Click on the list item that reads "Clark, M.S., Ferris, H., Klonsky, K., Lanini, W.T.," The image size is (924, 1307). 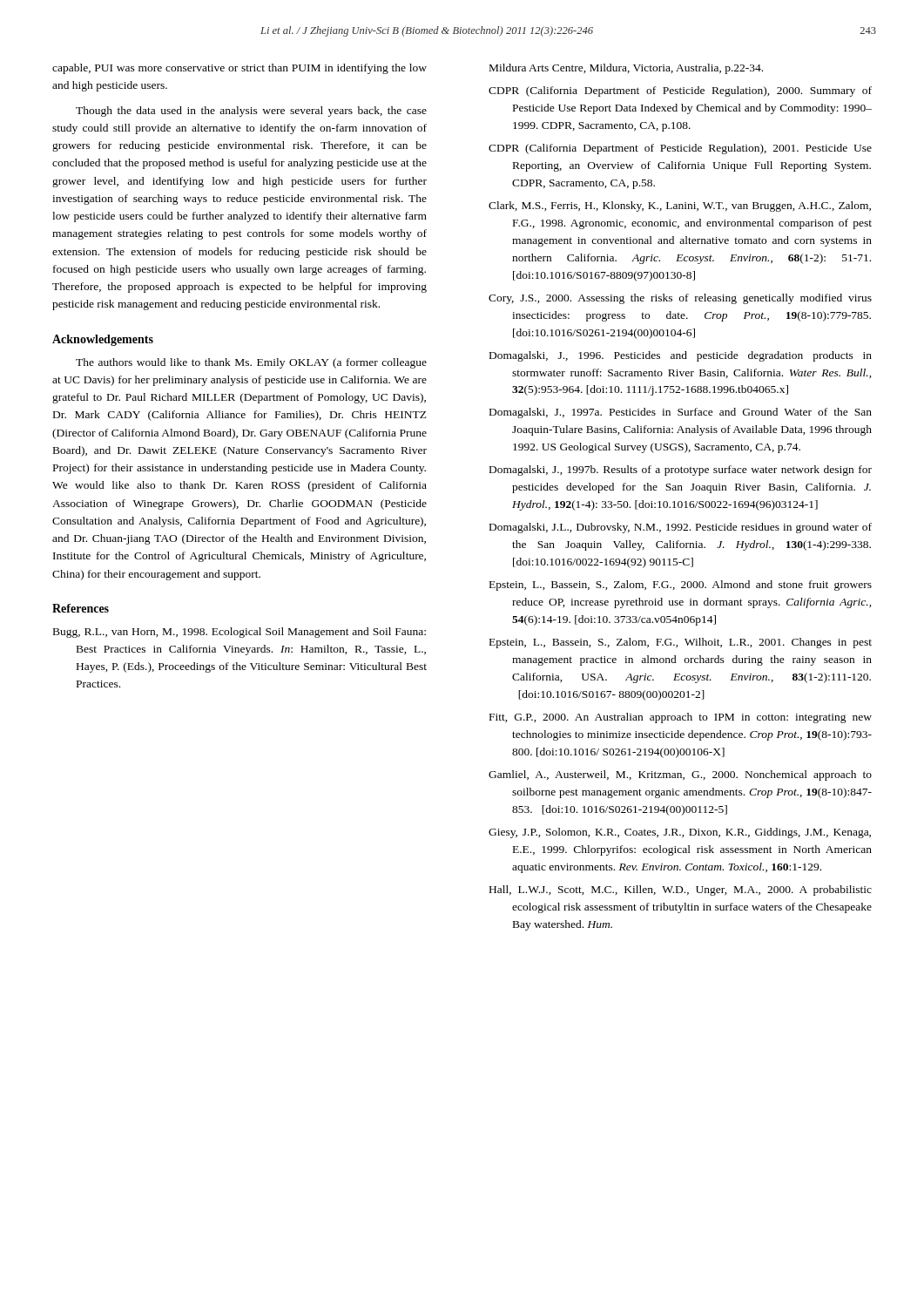click(x=680, y=240)
